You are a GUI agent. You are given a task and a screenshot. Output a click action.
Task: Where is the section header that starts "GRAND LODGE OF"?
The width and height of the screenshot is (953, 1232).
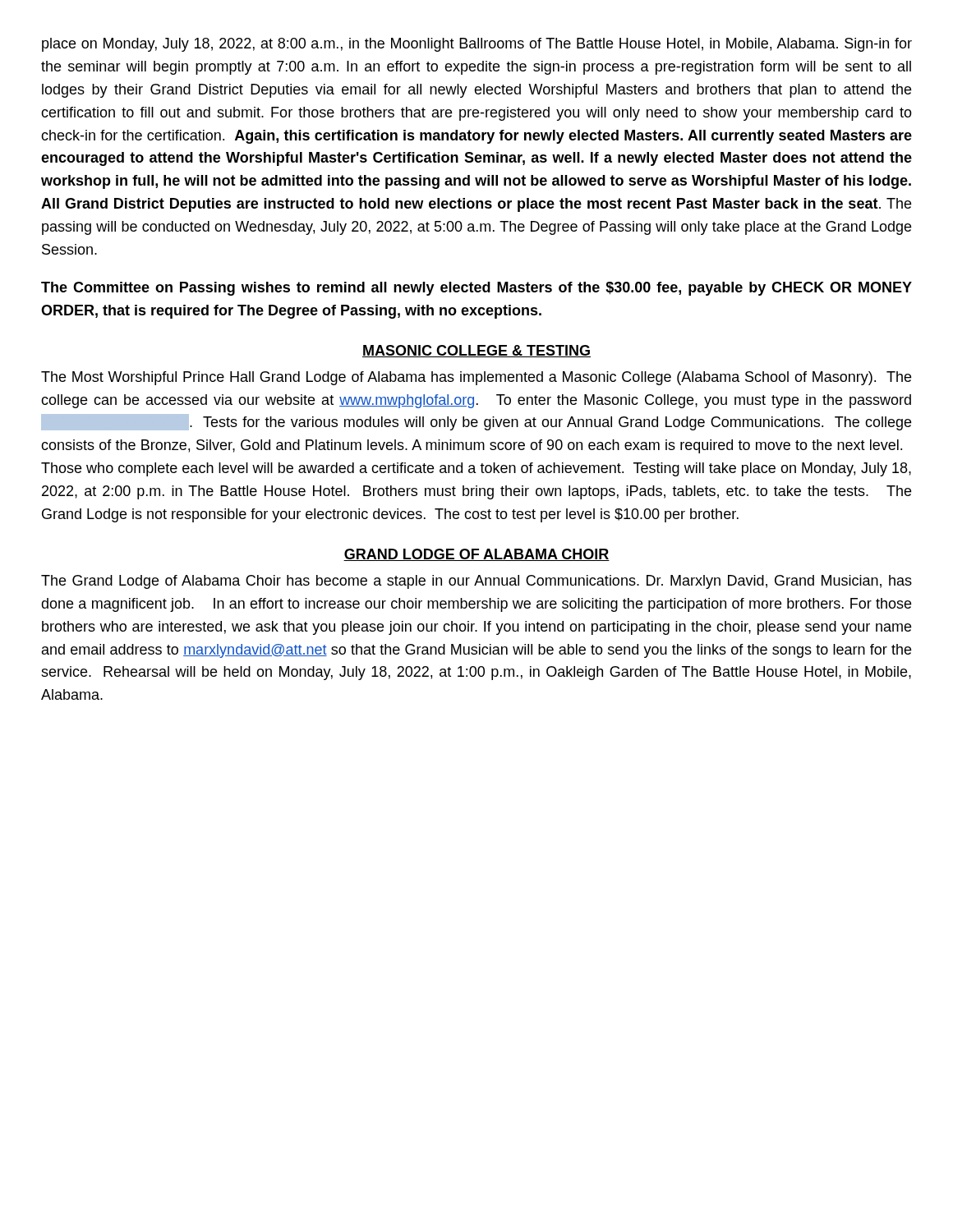(x=476, y=554)
